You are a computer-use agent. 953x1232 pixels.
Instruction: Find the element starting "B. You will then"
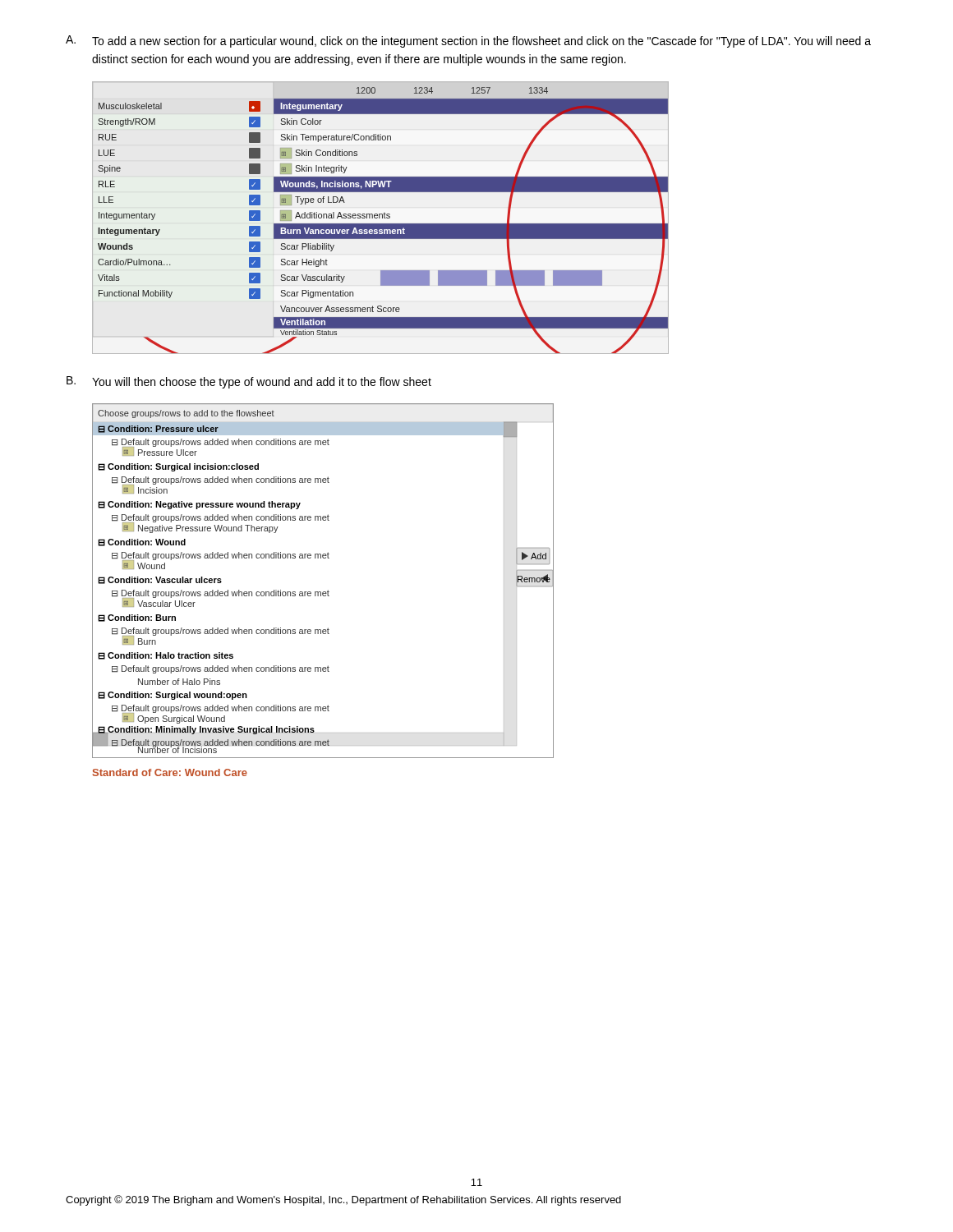tap(248, 383)
